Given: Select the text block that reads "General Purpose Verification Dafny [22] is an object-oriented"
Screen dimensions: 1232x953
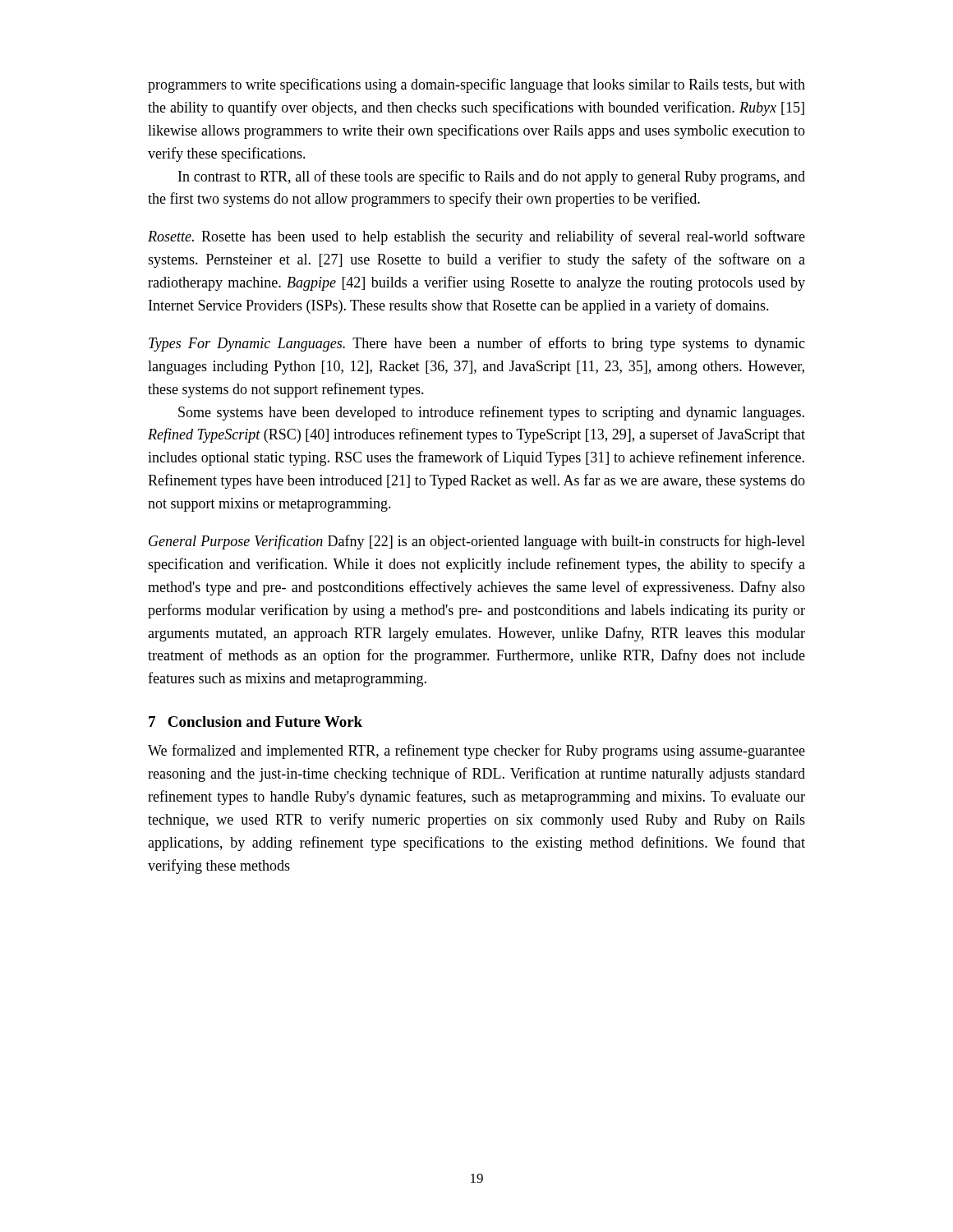Looking at the screenshot, I should (476, 611).
